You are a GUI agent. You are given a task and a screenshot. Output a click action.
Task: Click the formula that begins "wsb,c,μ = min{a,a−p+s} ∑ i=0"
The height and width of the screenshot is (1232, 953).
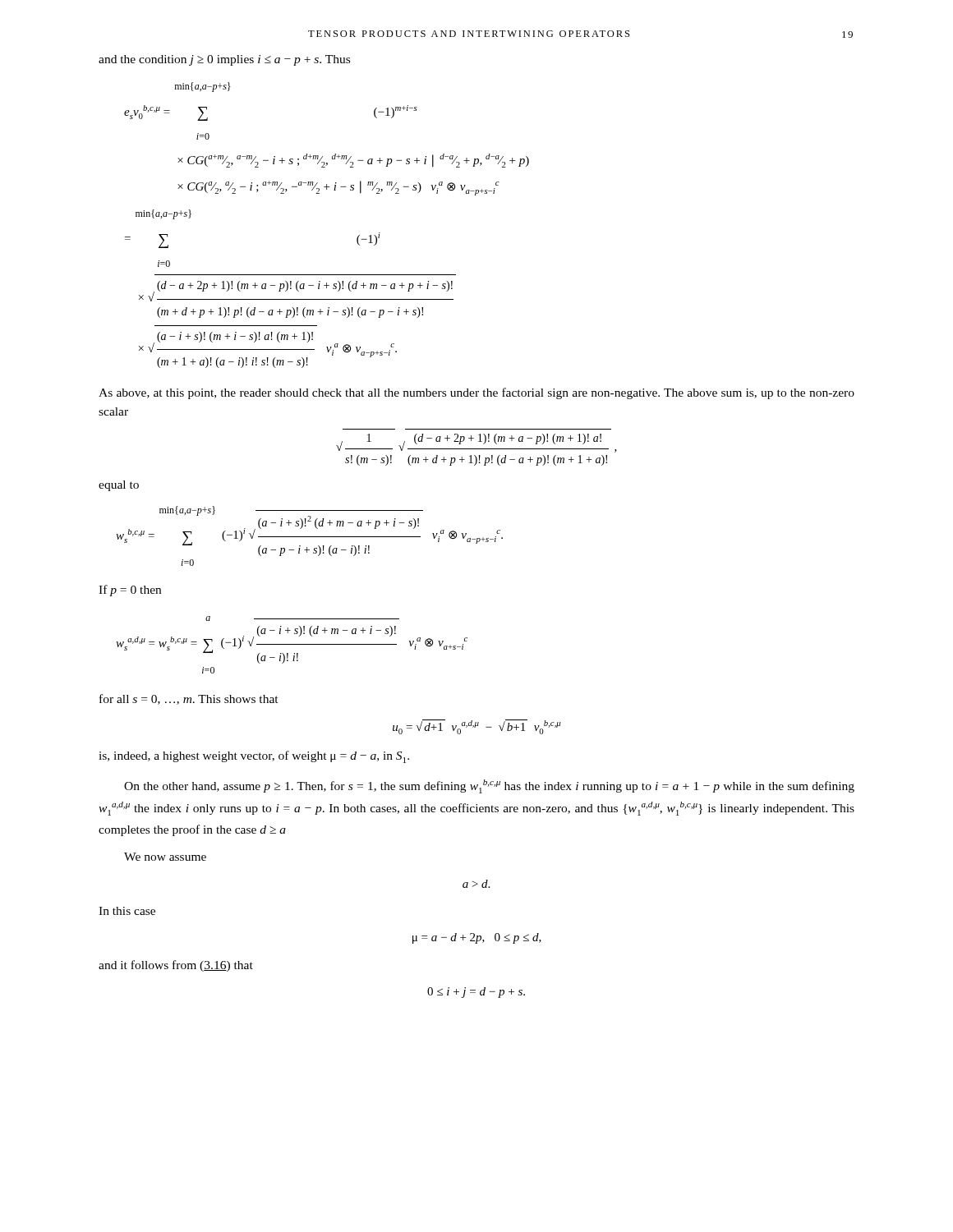(x=310, y=536)
